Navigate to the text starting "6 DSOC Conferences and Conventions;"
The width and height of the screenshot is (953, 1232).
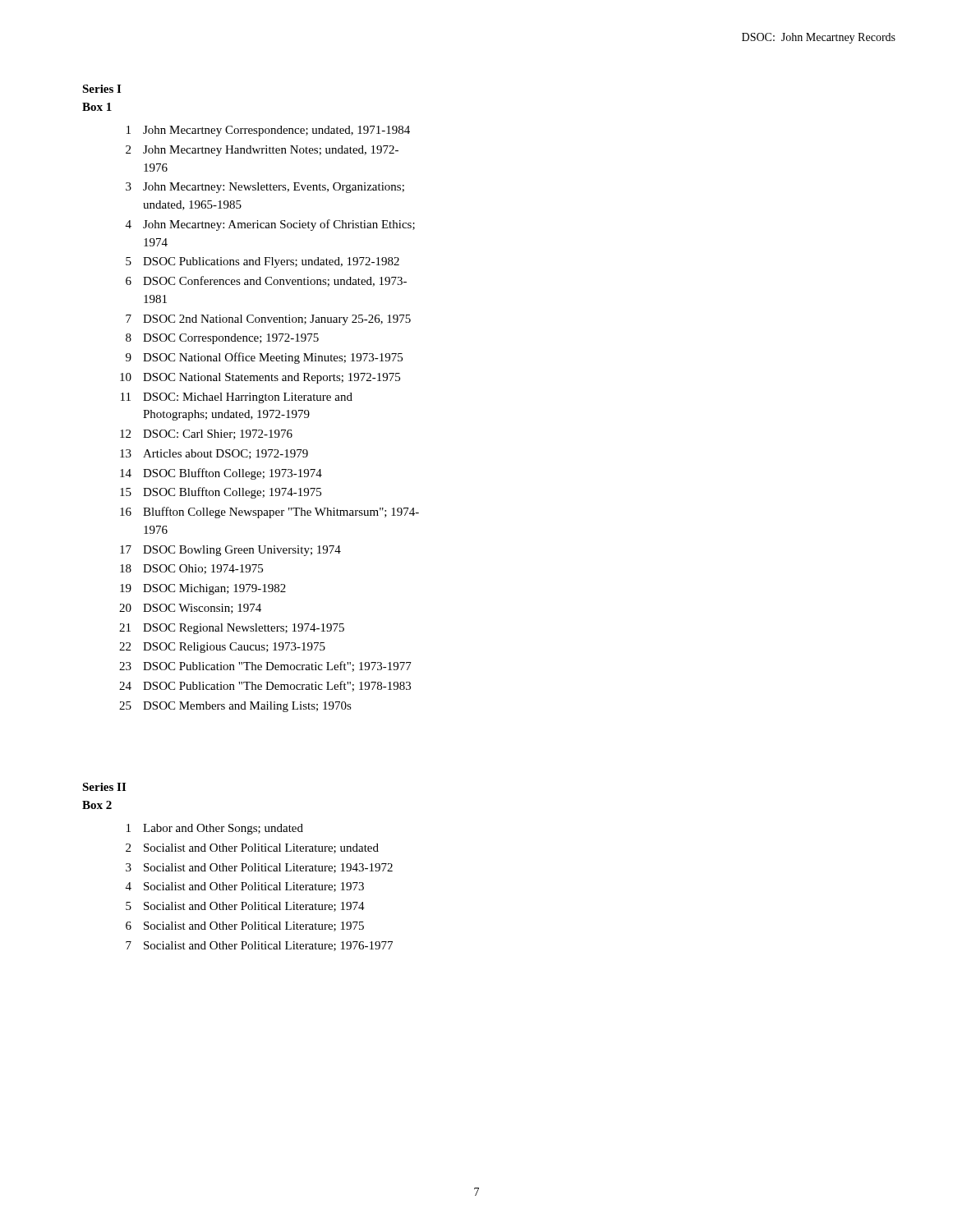[266, 281]
